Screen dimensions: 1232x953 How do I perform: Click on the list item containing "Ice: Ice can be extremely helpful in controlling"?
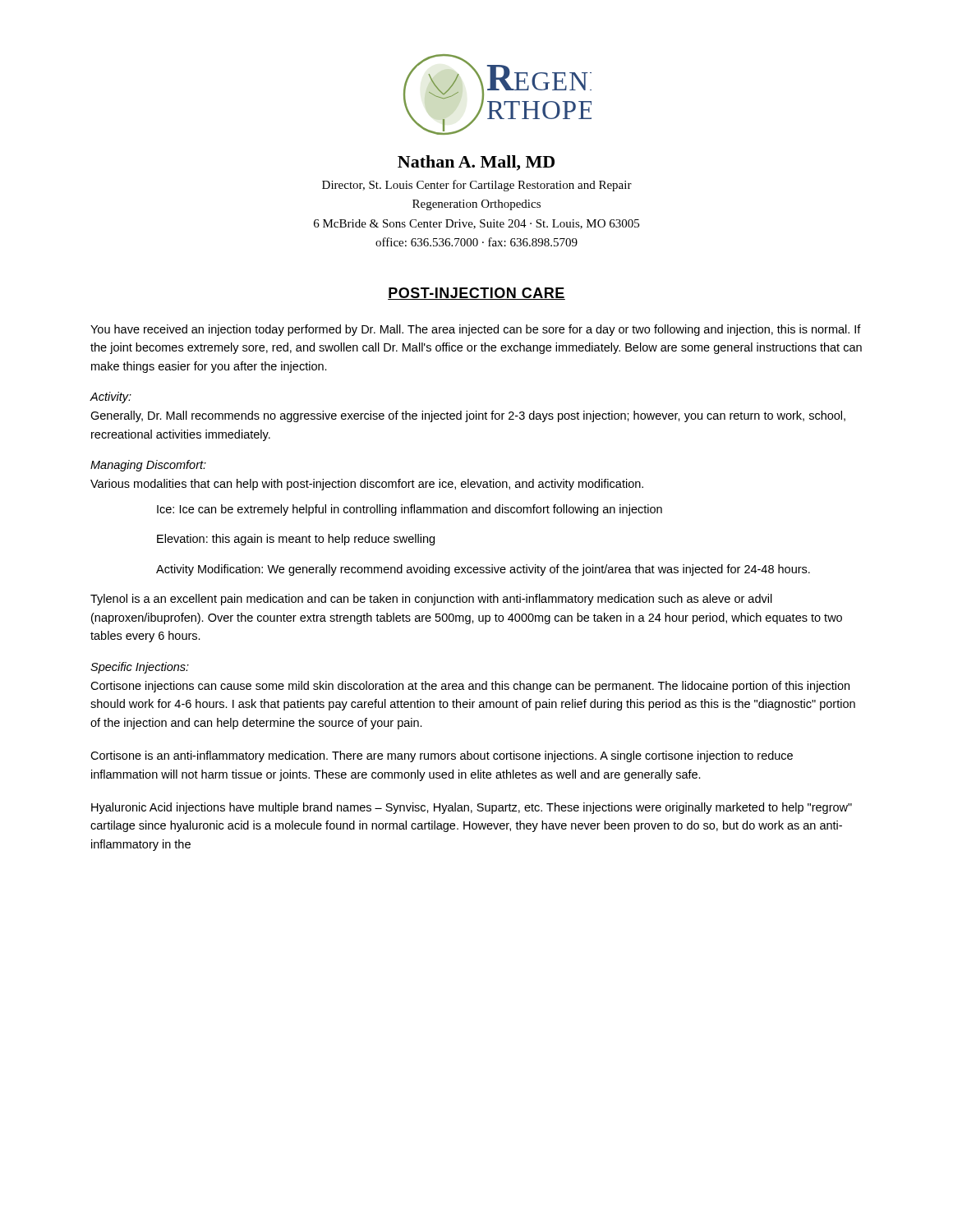[x=409, y=509]
